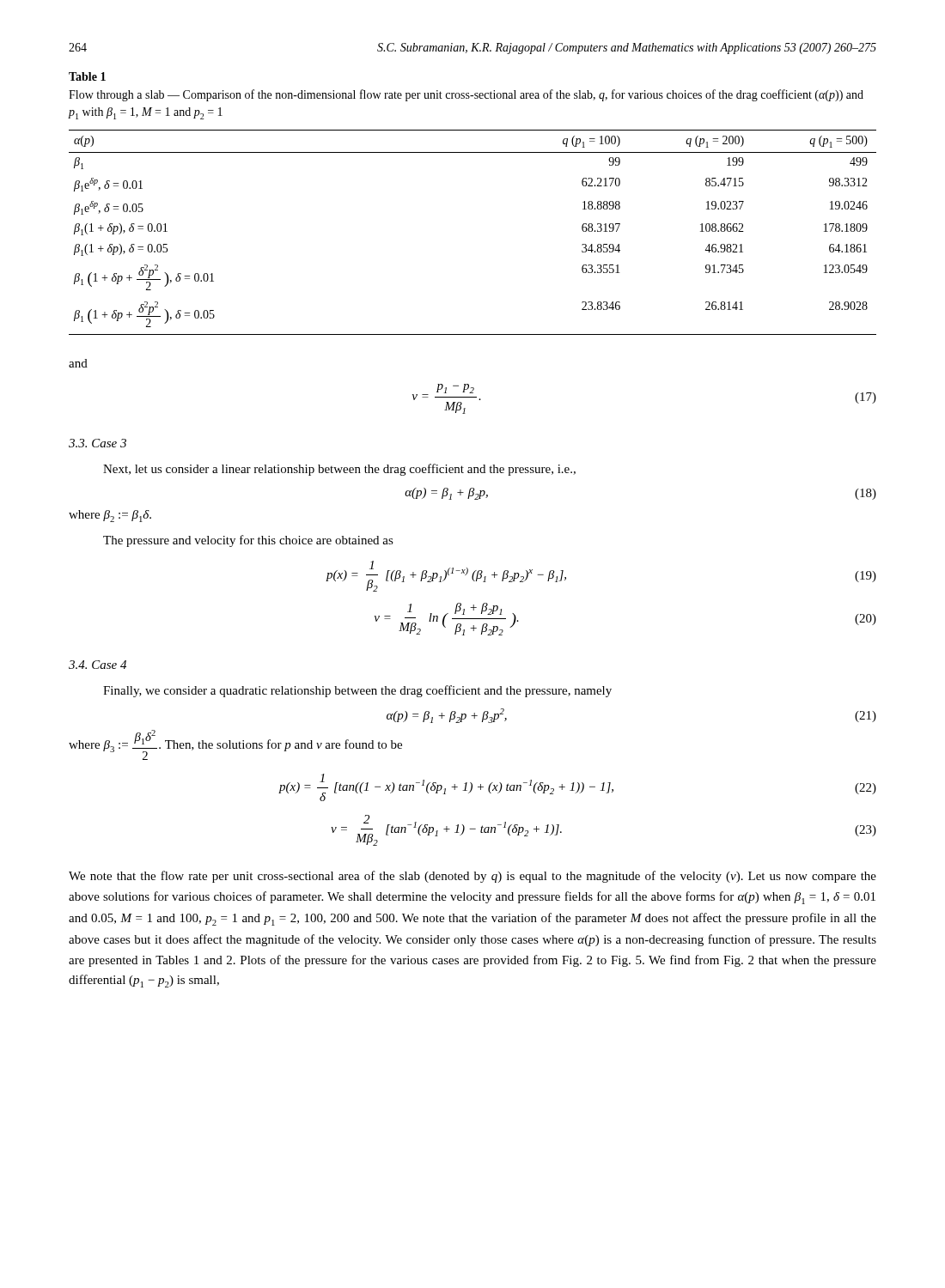
Task: Locate the block of text that opens with "where β3 :="
Action: [x=236, y=746]
